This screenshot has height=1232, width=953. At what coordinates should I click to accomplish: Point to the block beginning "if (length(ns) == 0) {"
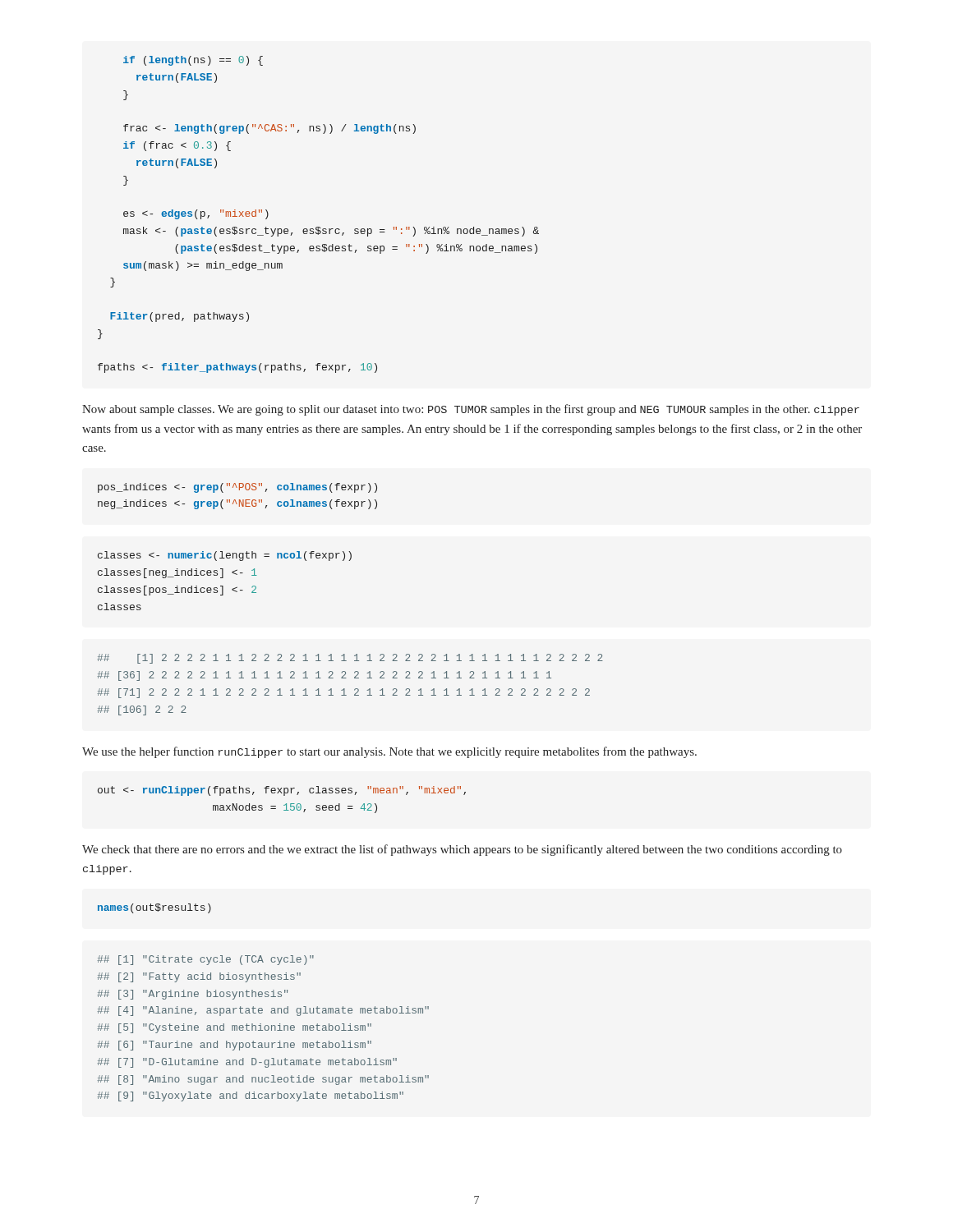[193, 61]
